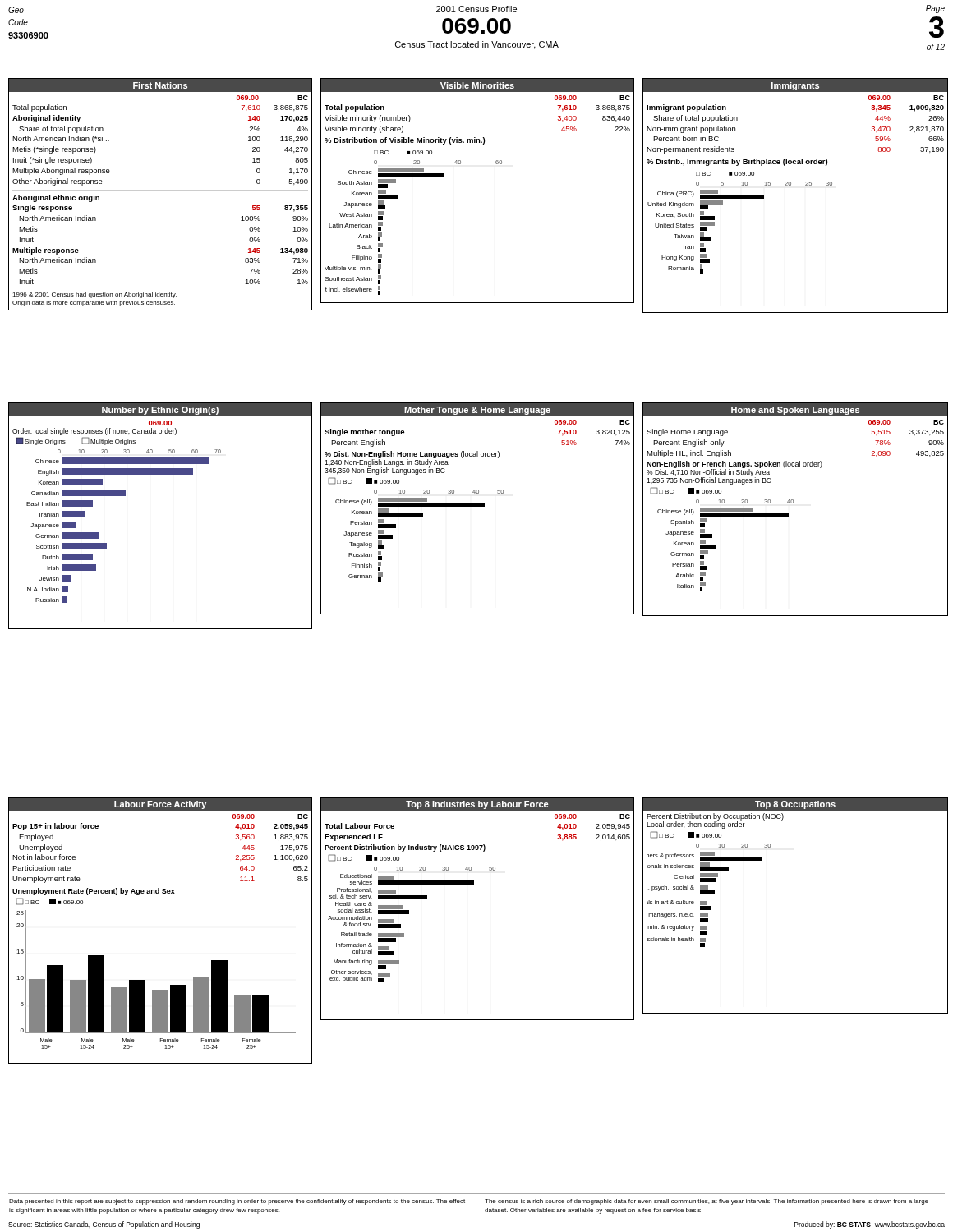Click on the table containing "Visible Minorities 069.00 BC Total"

tap(477, 191)
